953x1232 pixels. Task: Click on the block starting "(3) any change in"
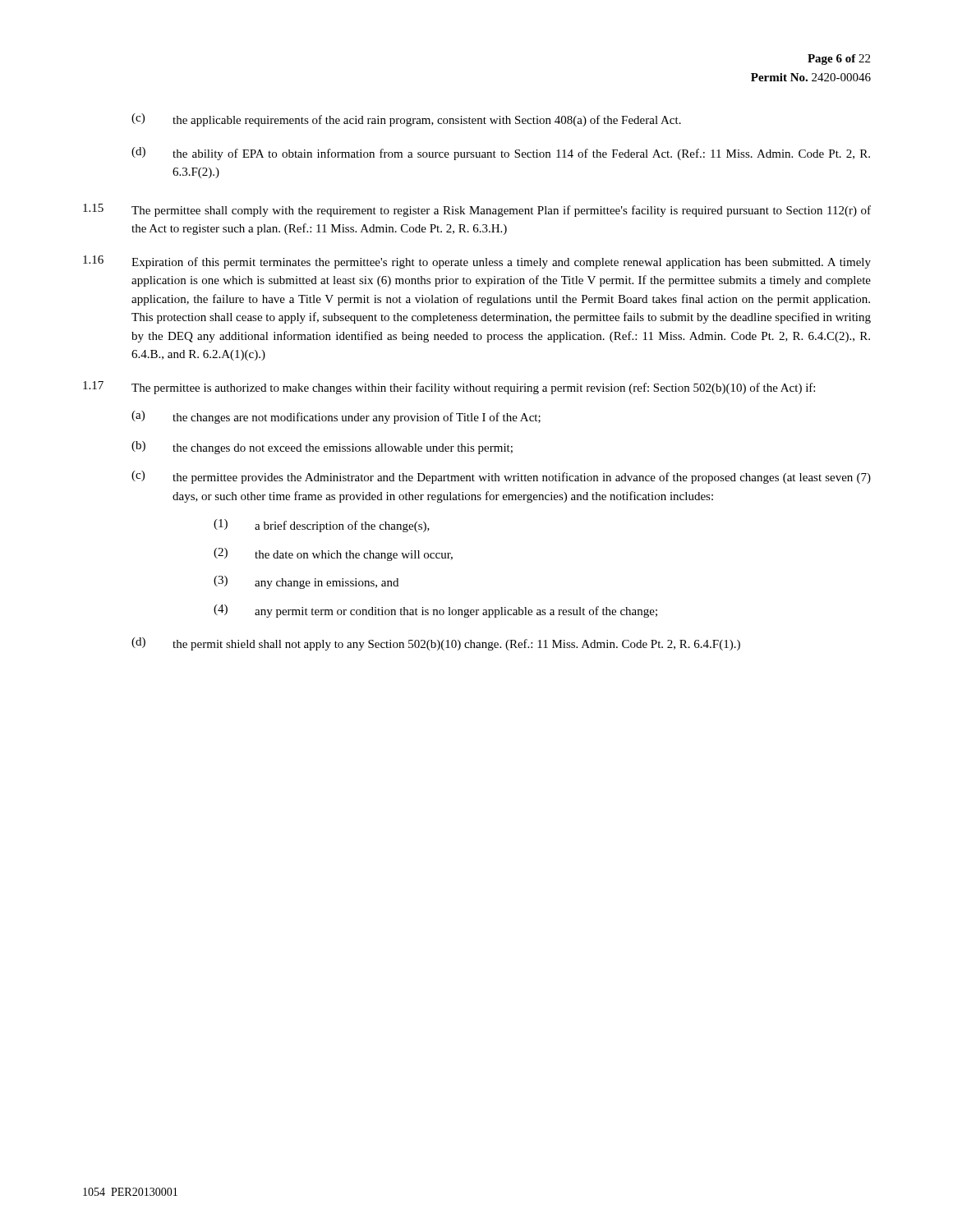pyautogui.click(x=306, y=582)
